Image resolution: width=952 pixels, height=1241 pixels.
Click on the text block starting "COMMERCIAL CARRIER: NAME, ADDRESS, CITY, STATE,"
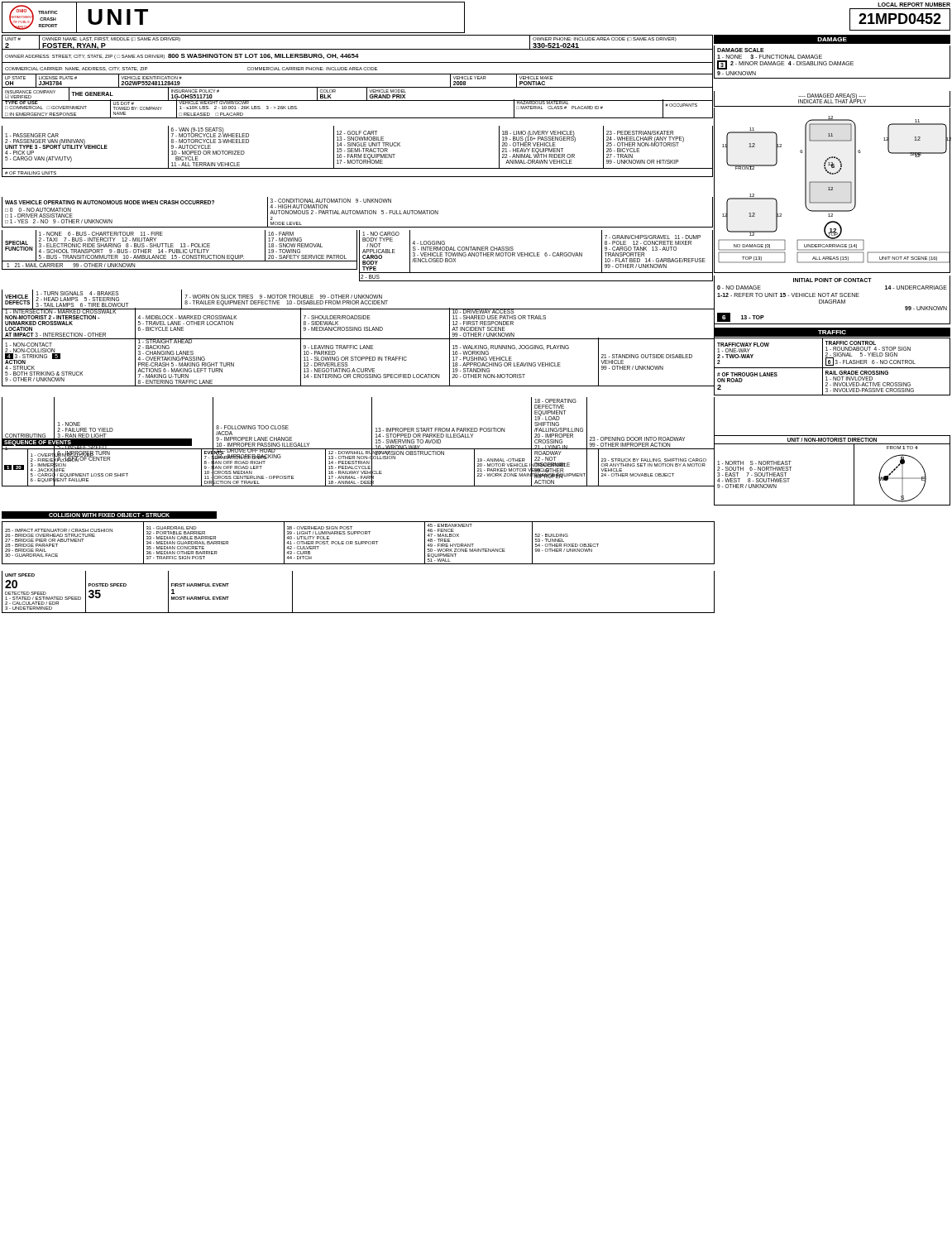(x=191, y=68)
